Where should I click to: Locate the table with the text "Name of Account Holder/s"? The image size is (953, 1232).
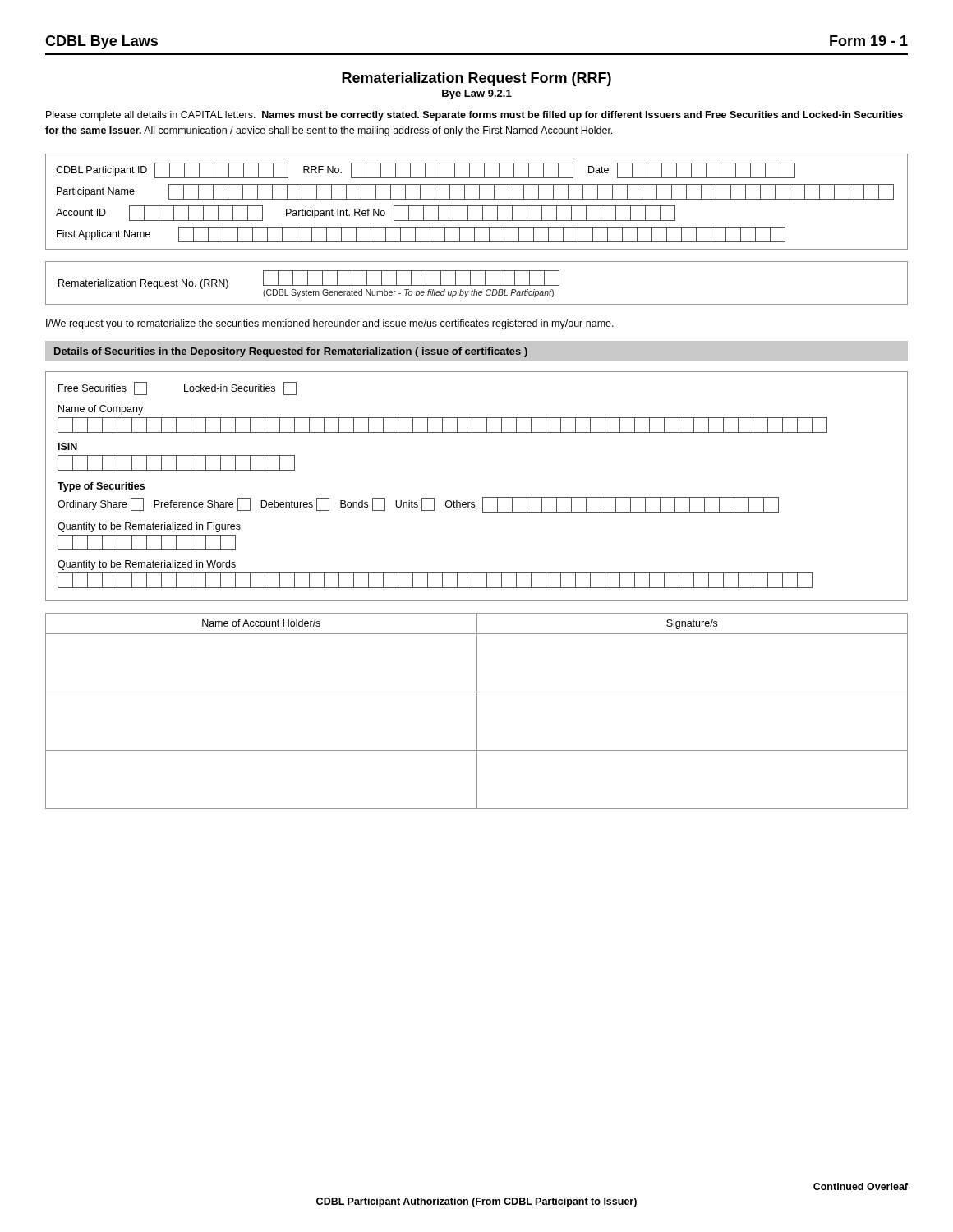tap(476, 710)
